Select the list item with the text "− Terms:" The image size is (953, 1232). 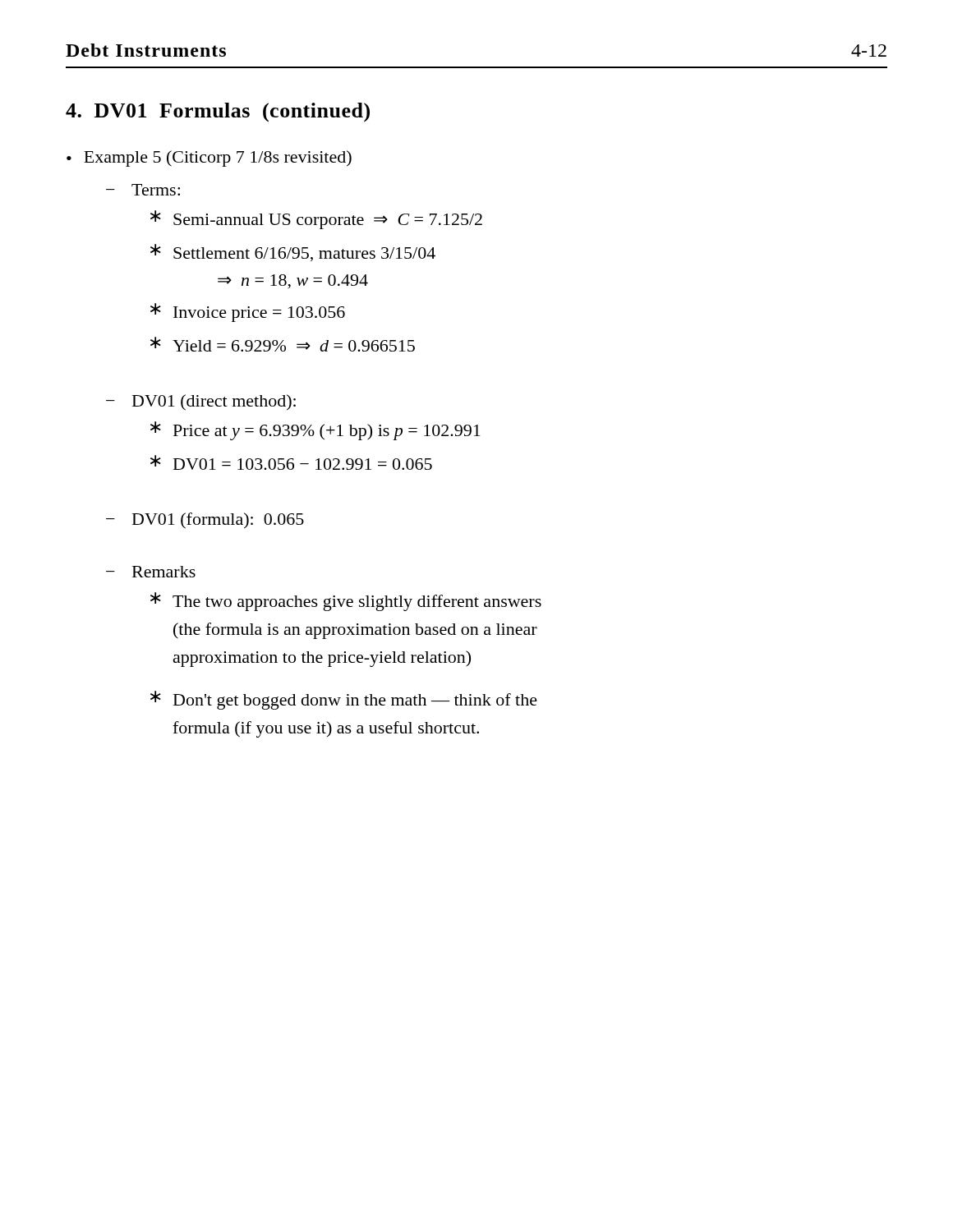point(143,190)
